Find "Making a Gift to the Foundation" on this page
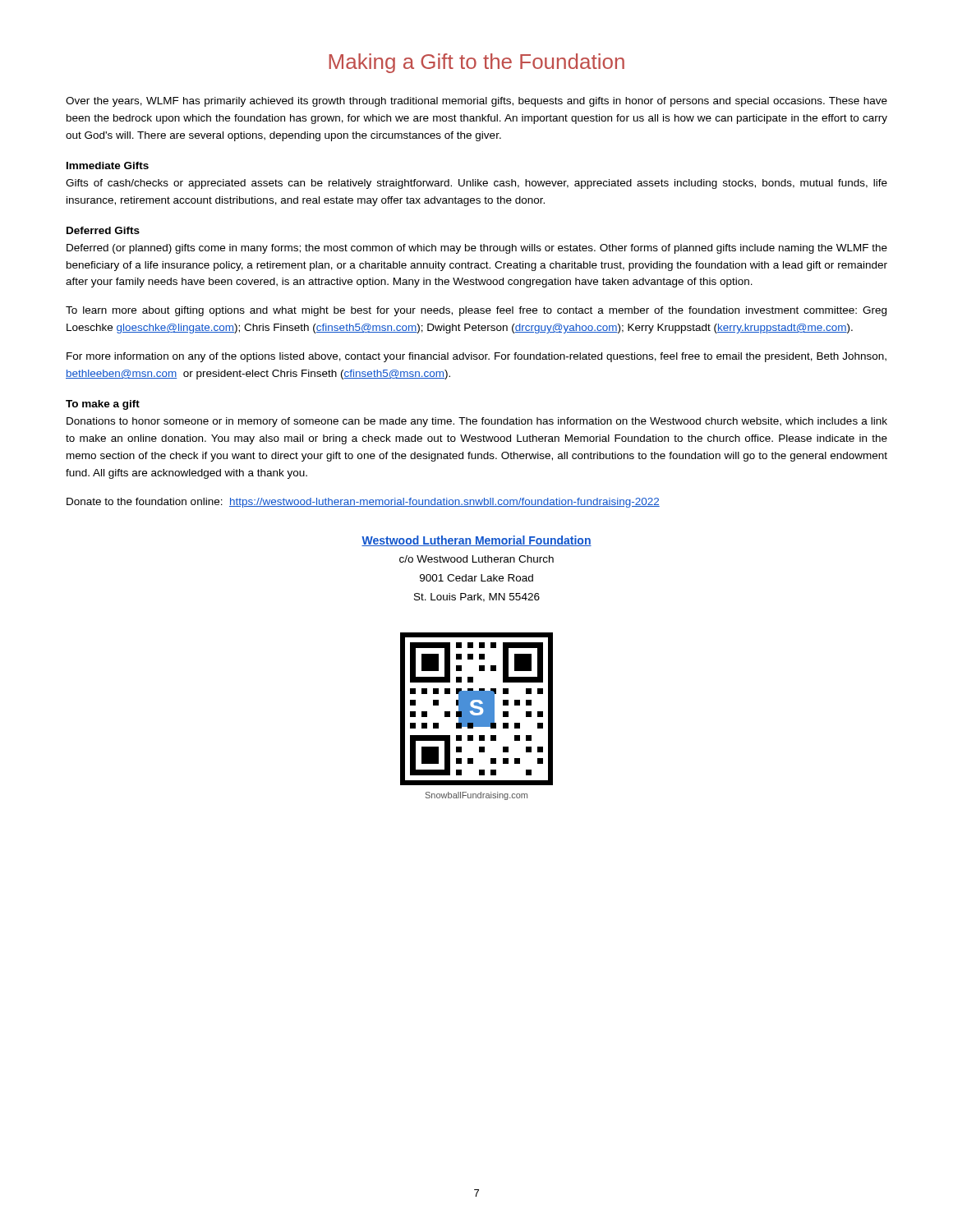The height and width of the screenshot is (1232, 953). click(476, 62)
